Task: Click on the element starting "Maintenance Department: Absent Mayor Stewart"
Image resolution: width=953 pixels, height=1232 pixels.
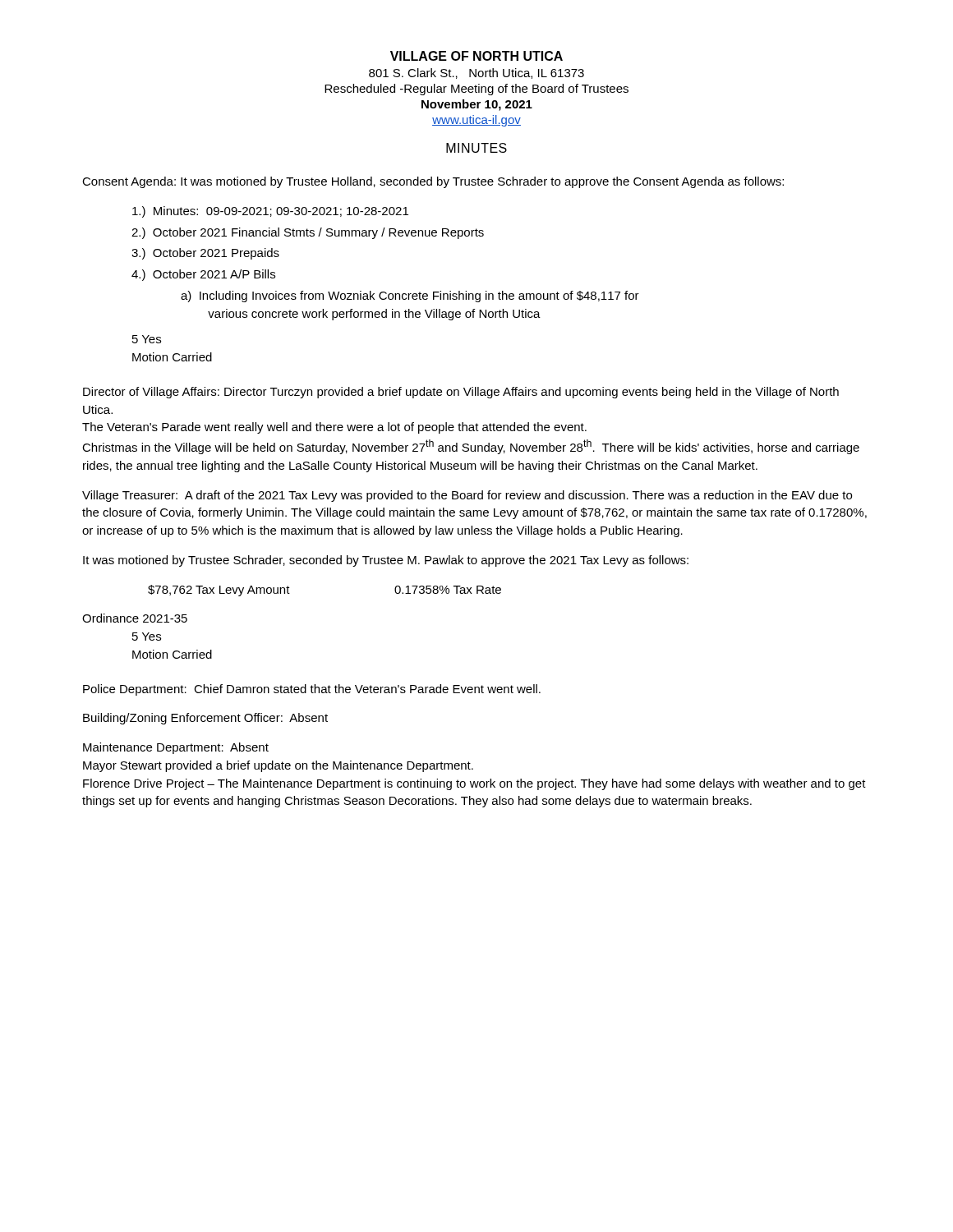Action: [x=474, y=774]
